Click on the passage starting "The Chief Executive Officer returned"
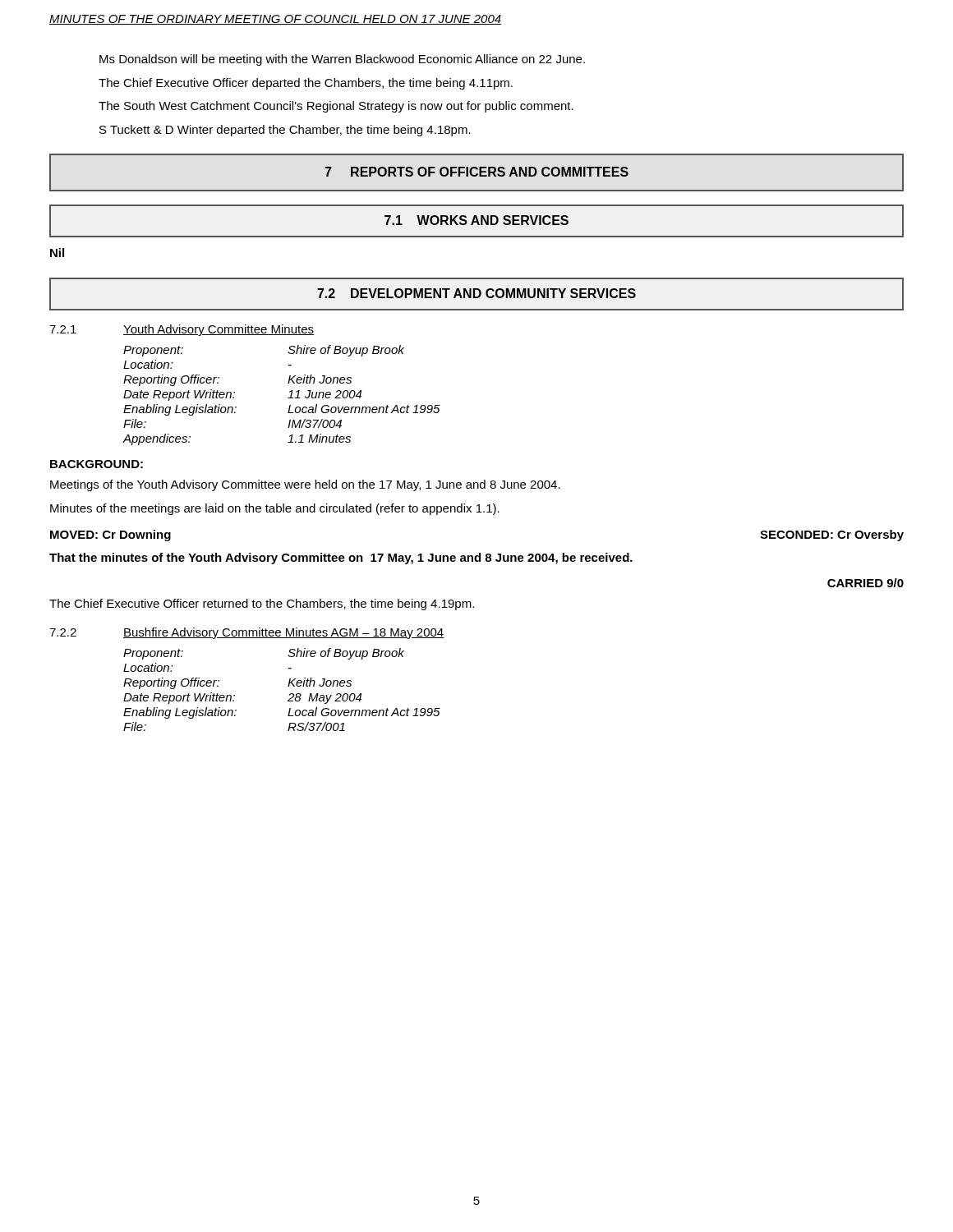 (262, 603)
